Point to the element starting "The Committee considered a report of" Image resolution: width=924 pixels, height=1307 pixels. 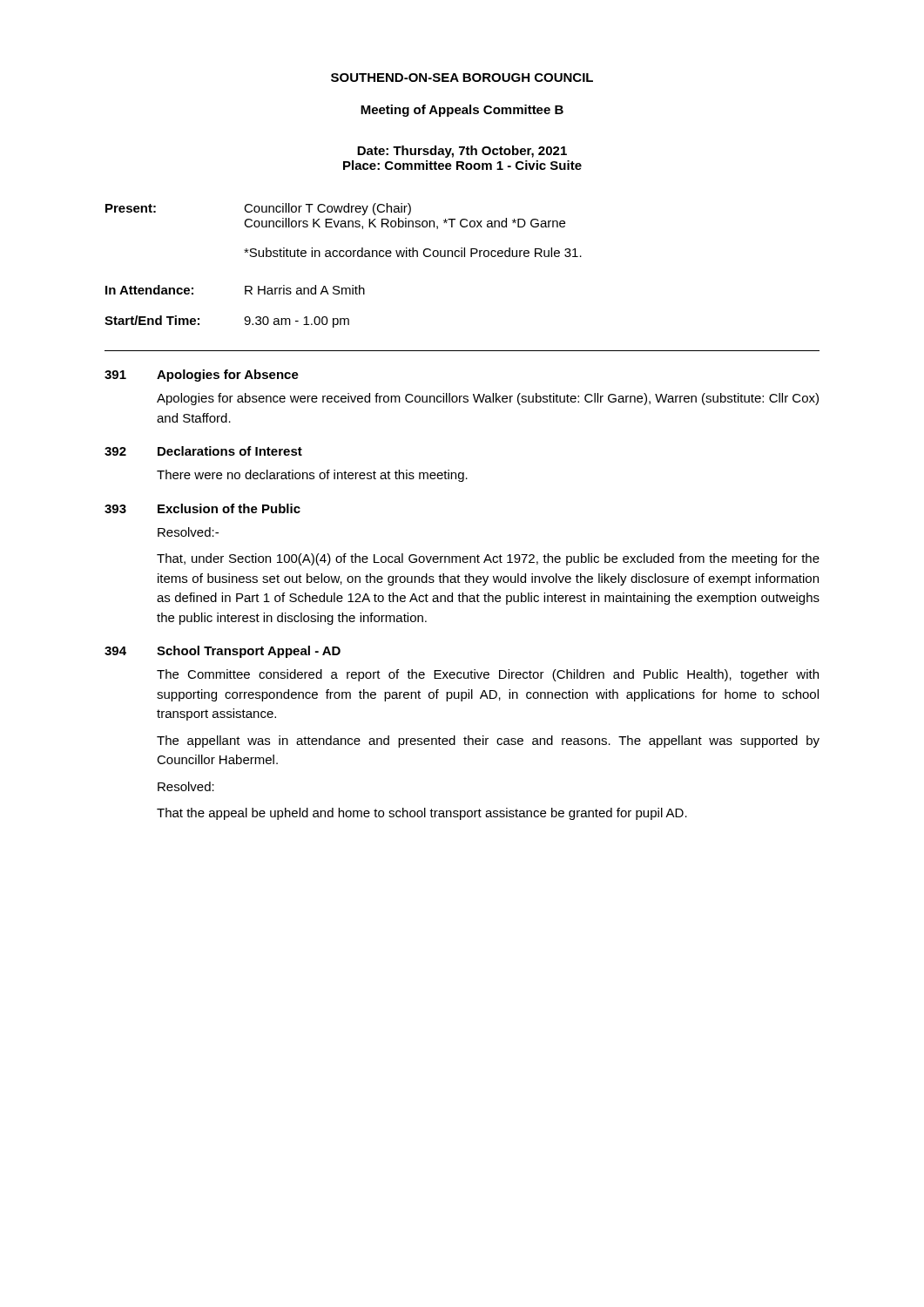click(488, 694)
